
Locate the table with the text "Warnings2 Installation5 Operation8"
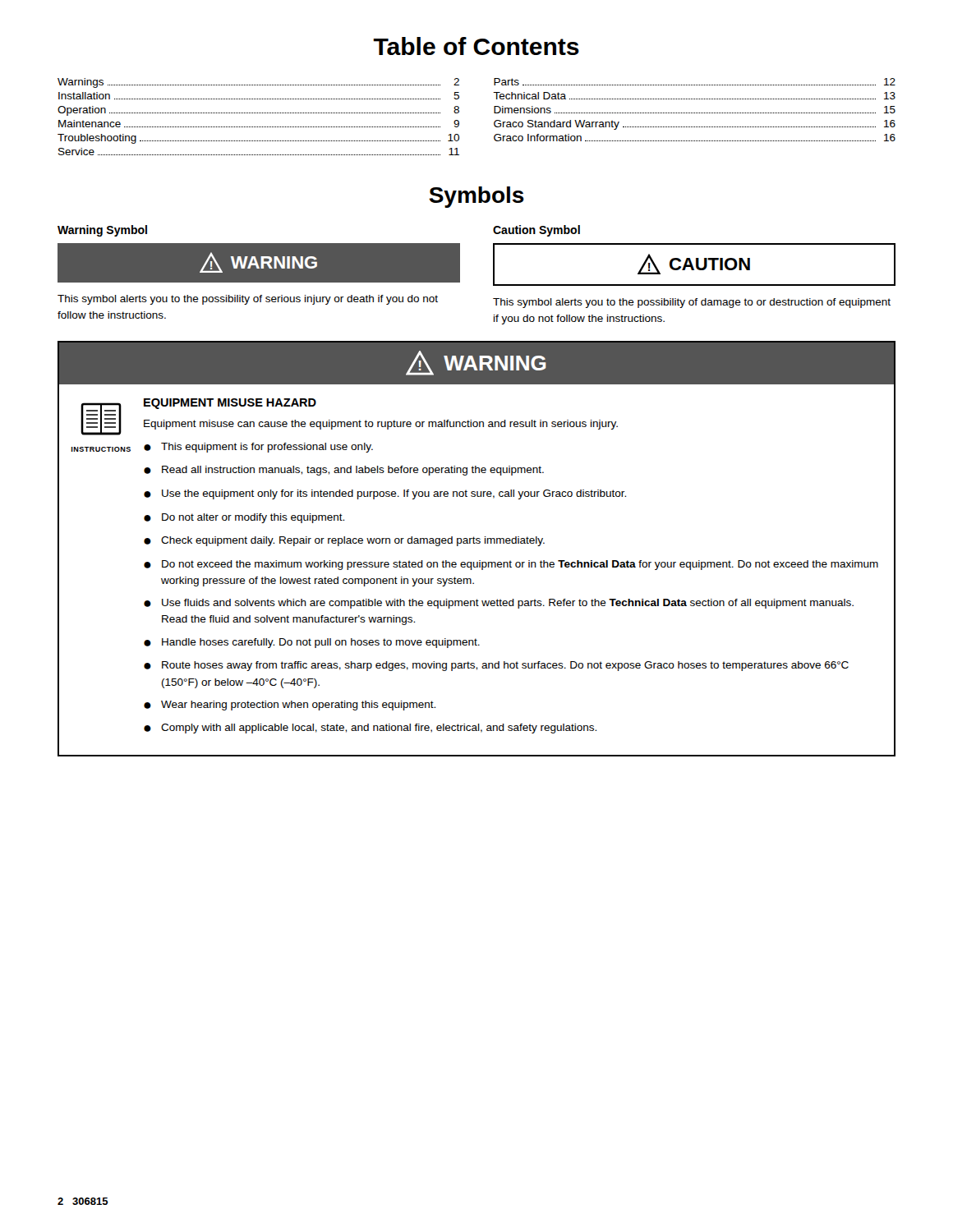[476, 117]
